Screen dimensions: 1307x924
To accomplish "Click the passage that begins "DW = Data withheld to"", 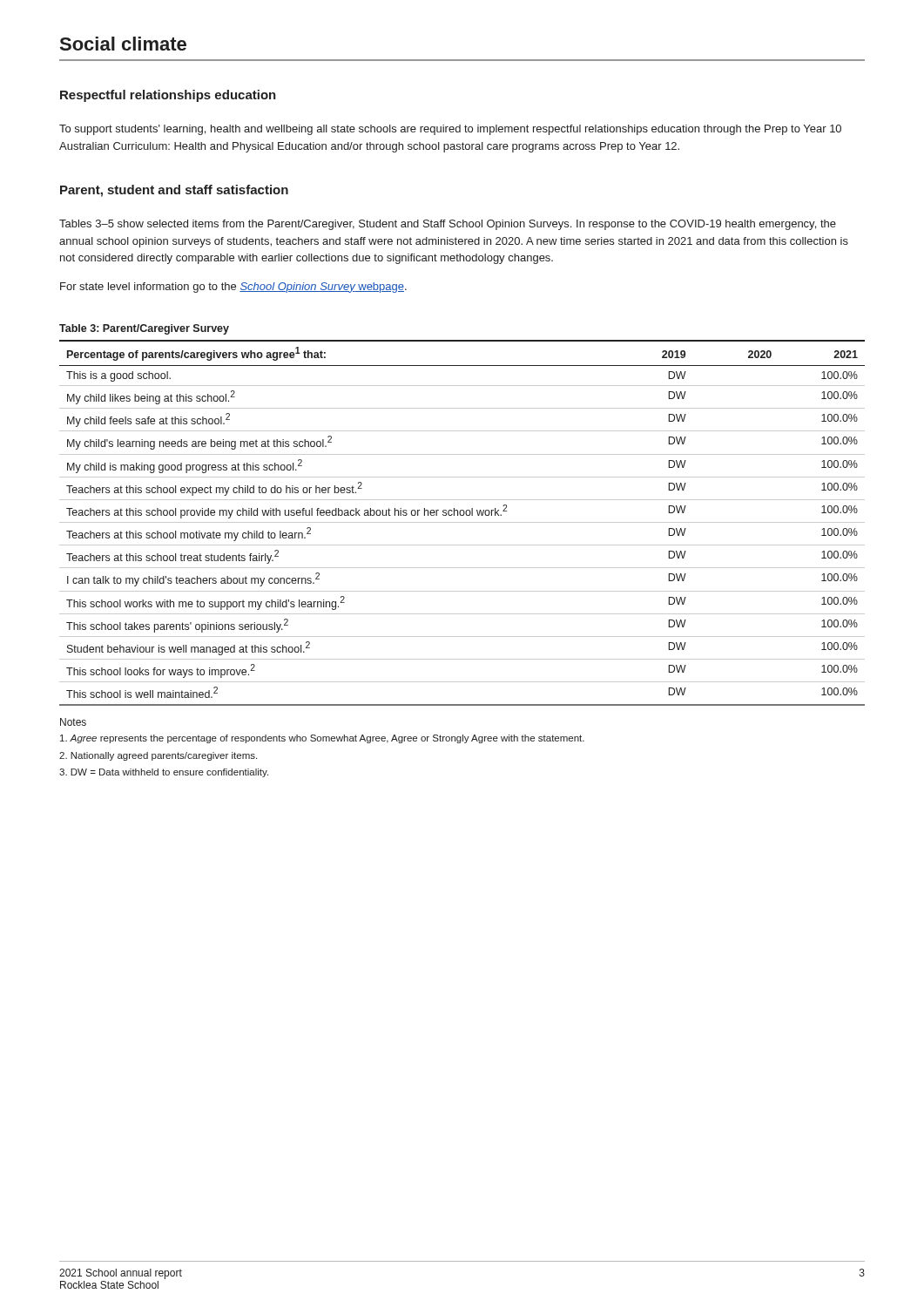I will coord(164,773).
